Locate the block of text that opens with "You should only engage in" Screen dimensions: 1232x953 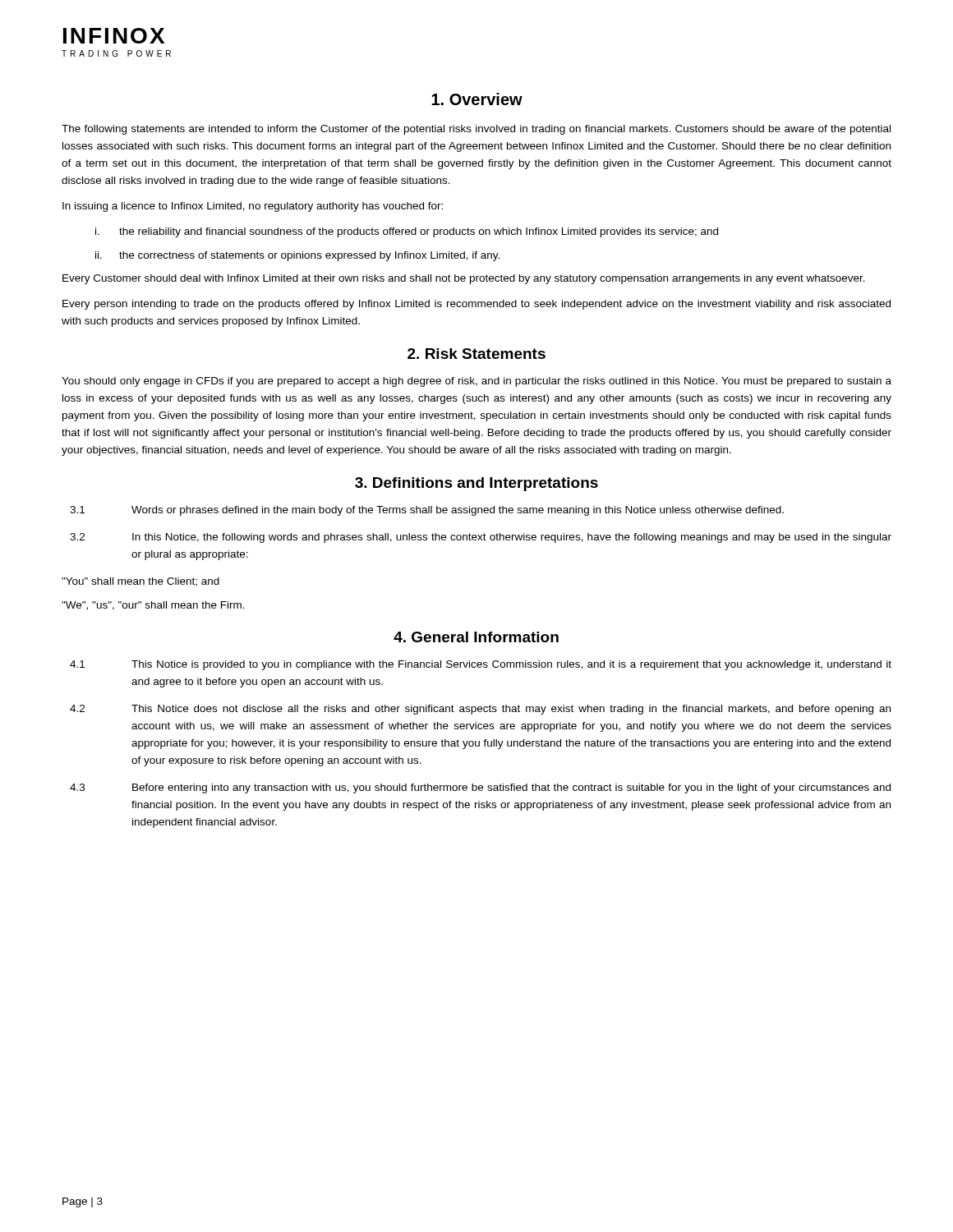tap(476, 416)
